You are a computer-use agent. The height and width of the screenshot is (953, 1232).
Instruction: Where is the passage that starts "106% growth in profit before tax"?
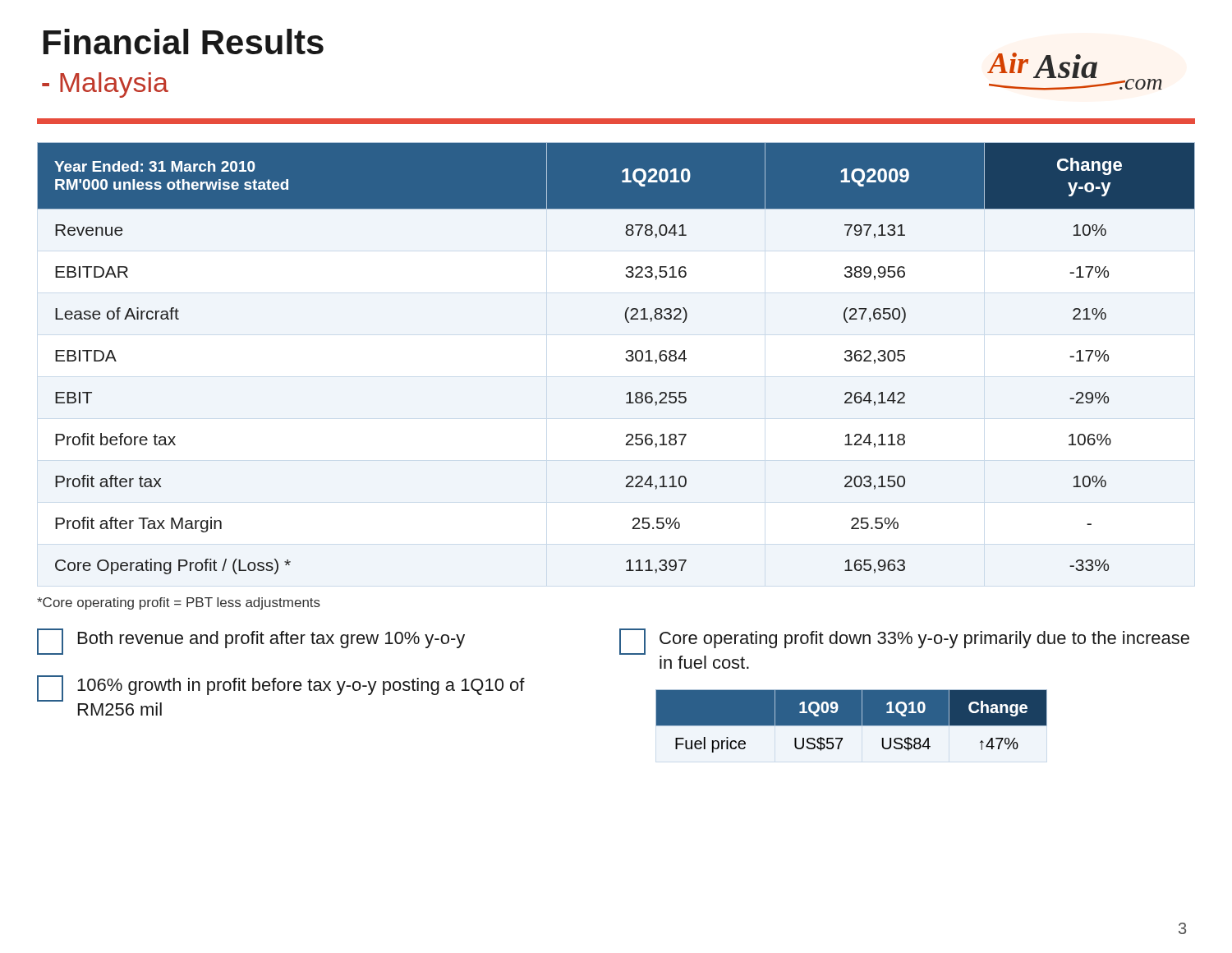click(312, 697)
